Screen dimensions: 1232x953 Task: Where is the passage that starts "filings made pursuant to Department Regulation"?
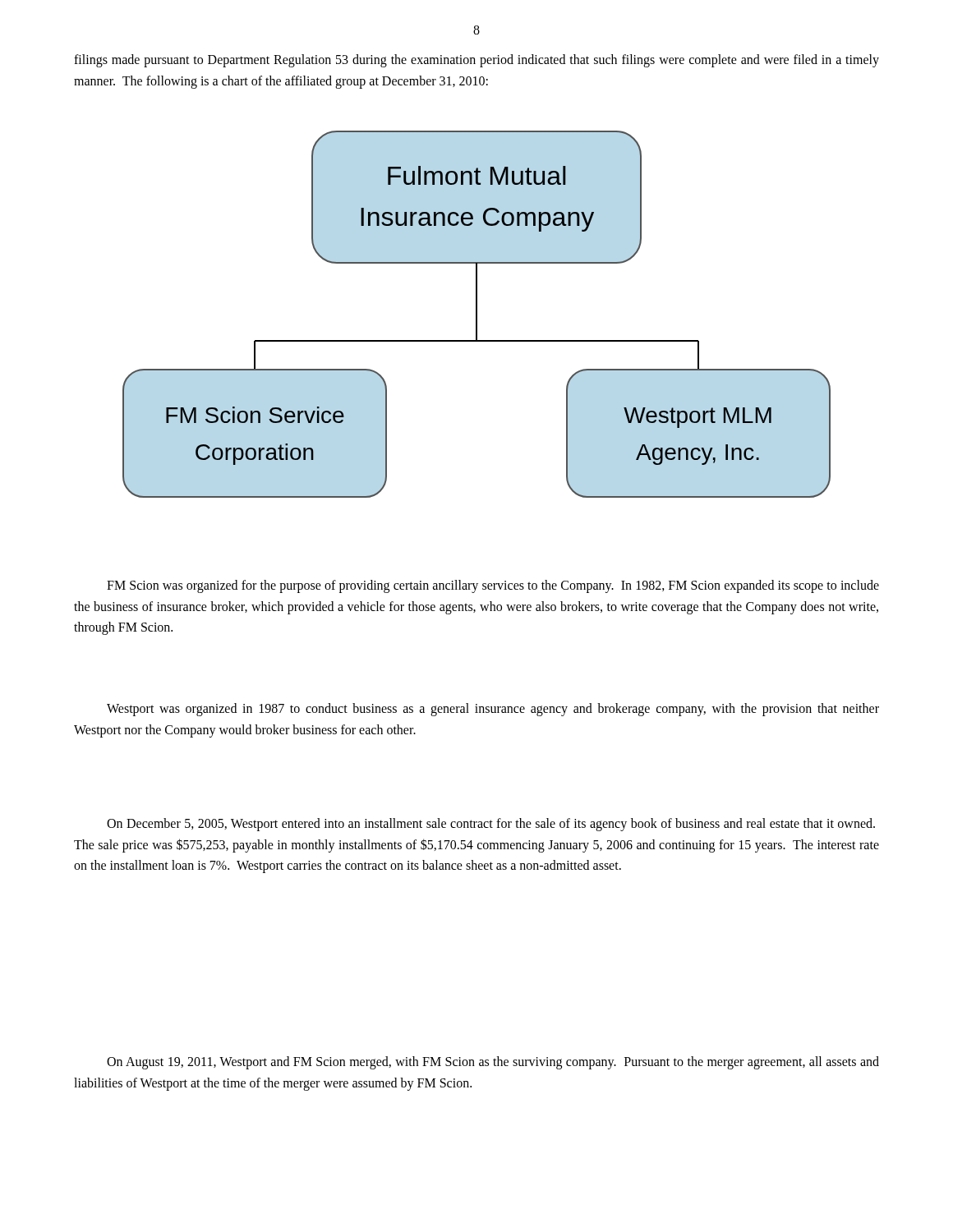click(476, 70)
